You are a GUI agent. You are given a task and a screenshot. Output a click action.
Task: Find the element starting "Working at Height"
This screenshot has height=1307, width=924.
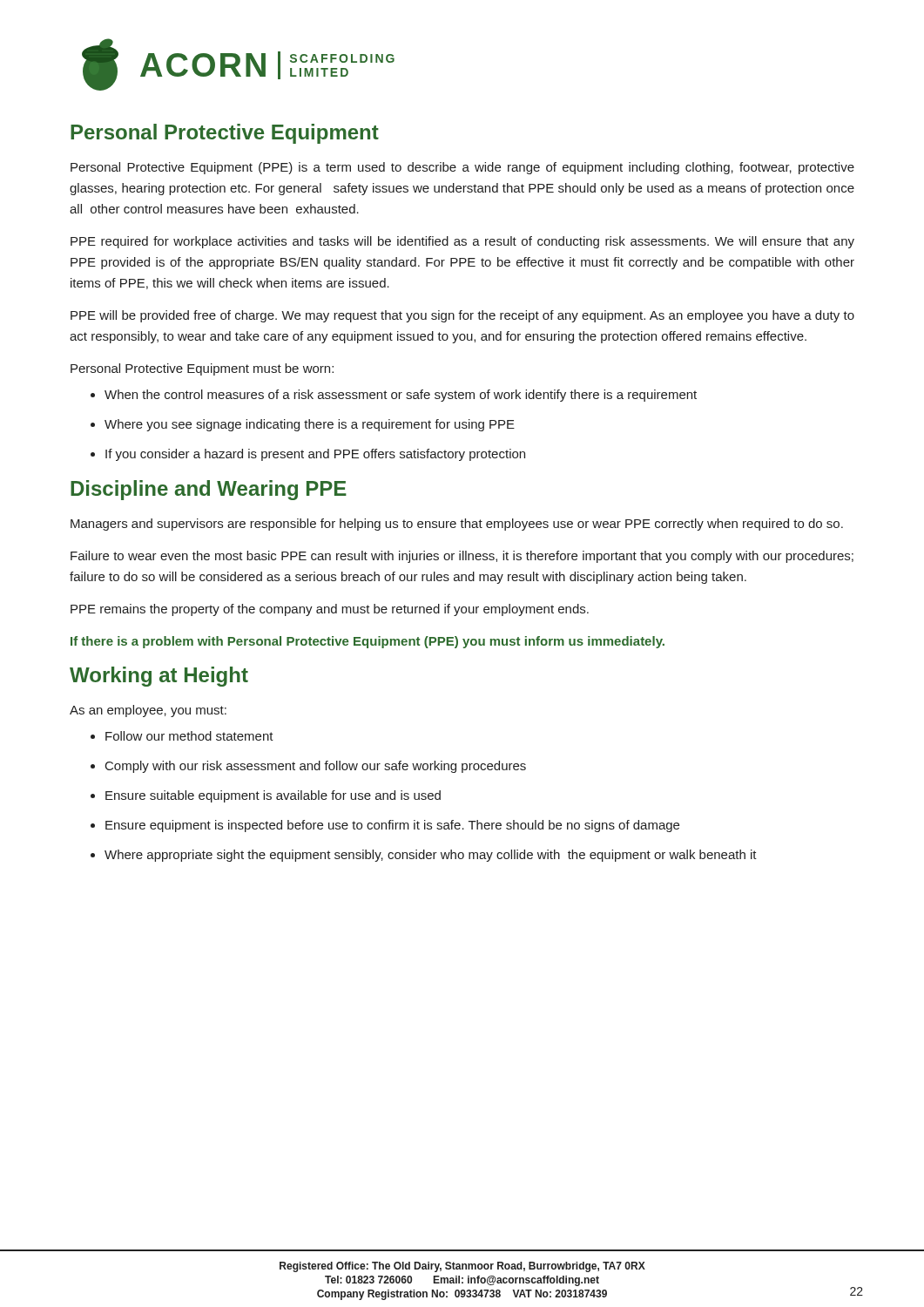click(x=159, y=677)
